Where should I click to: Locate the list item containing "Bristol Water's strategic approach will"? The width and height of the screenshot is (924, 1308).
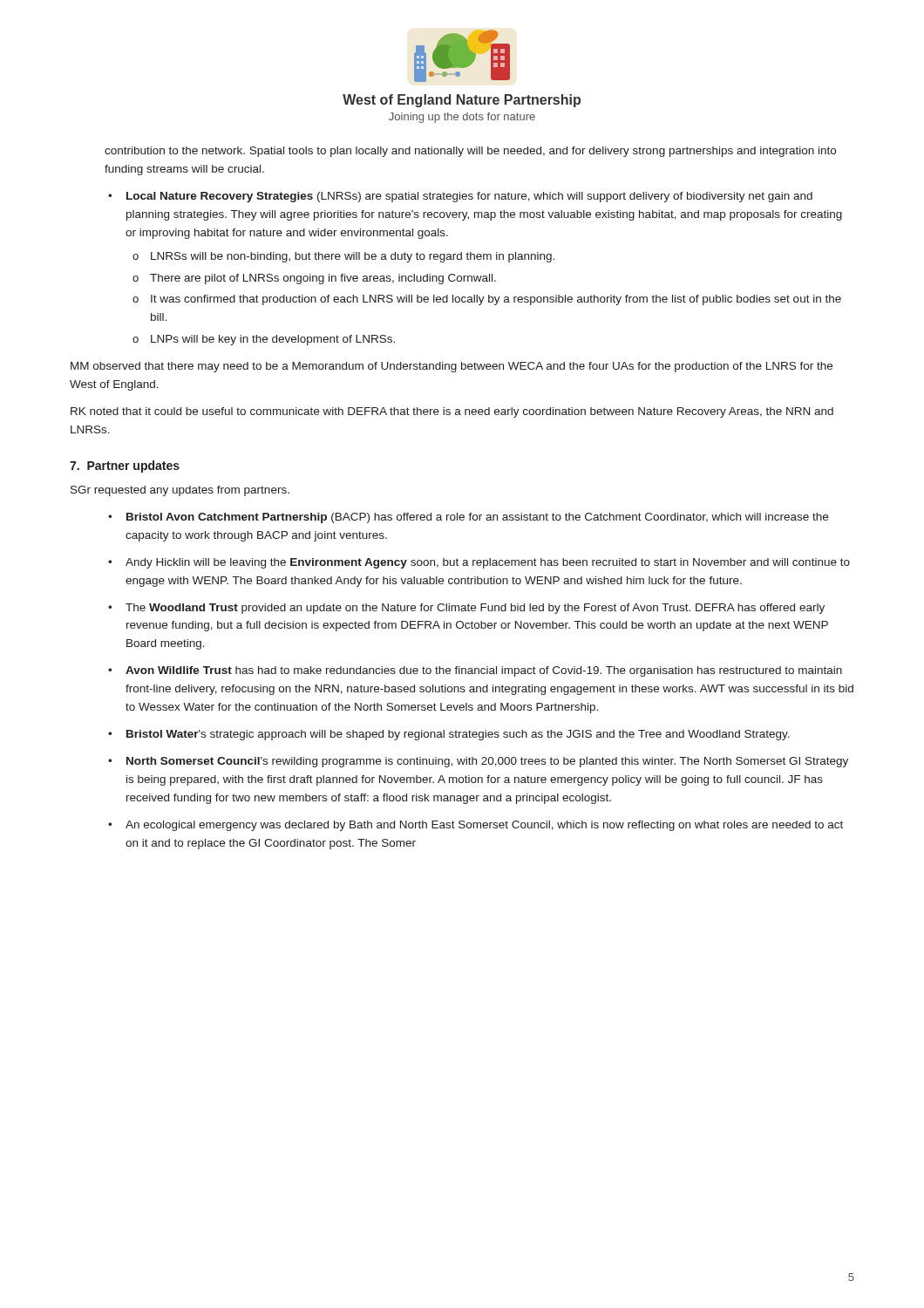click(458, 734)
